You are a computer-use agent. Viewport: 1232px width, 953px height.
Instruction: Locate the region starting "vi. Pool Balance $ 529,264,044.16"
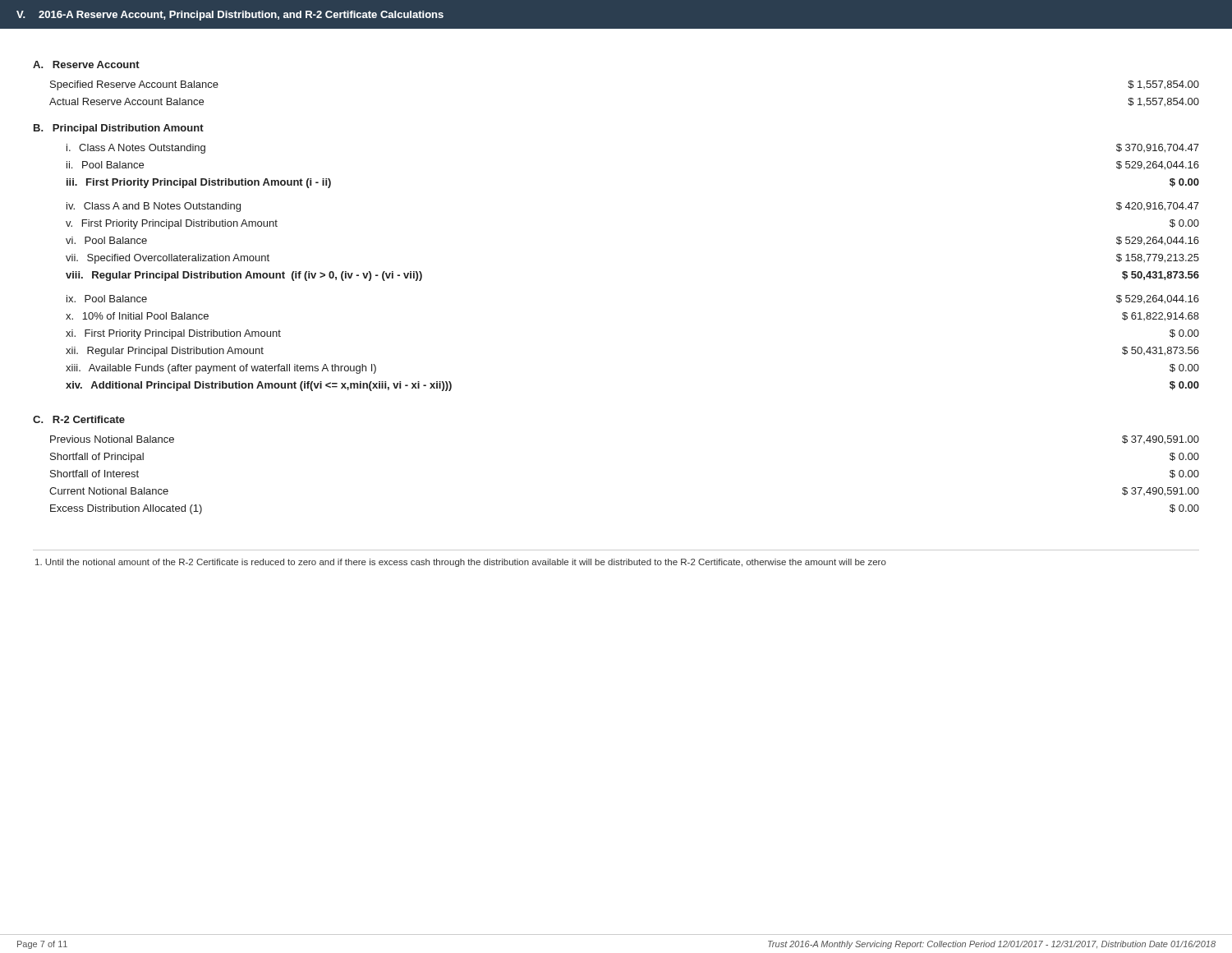pyautogui.click(x=104, y=241)
